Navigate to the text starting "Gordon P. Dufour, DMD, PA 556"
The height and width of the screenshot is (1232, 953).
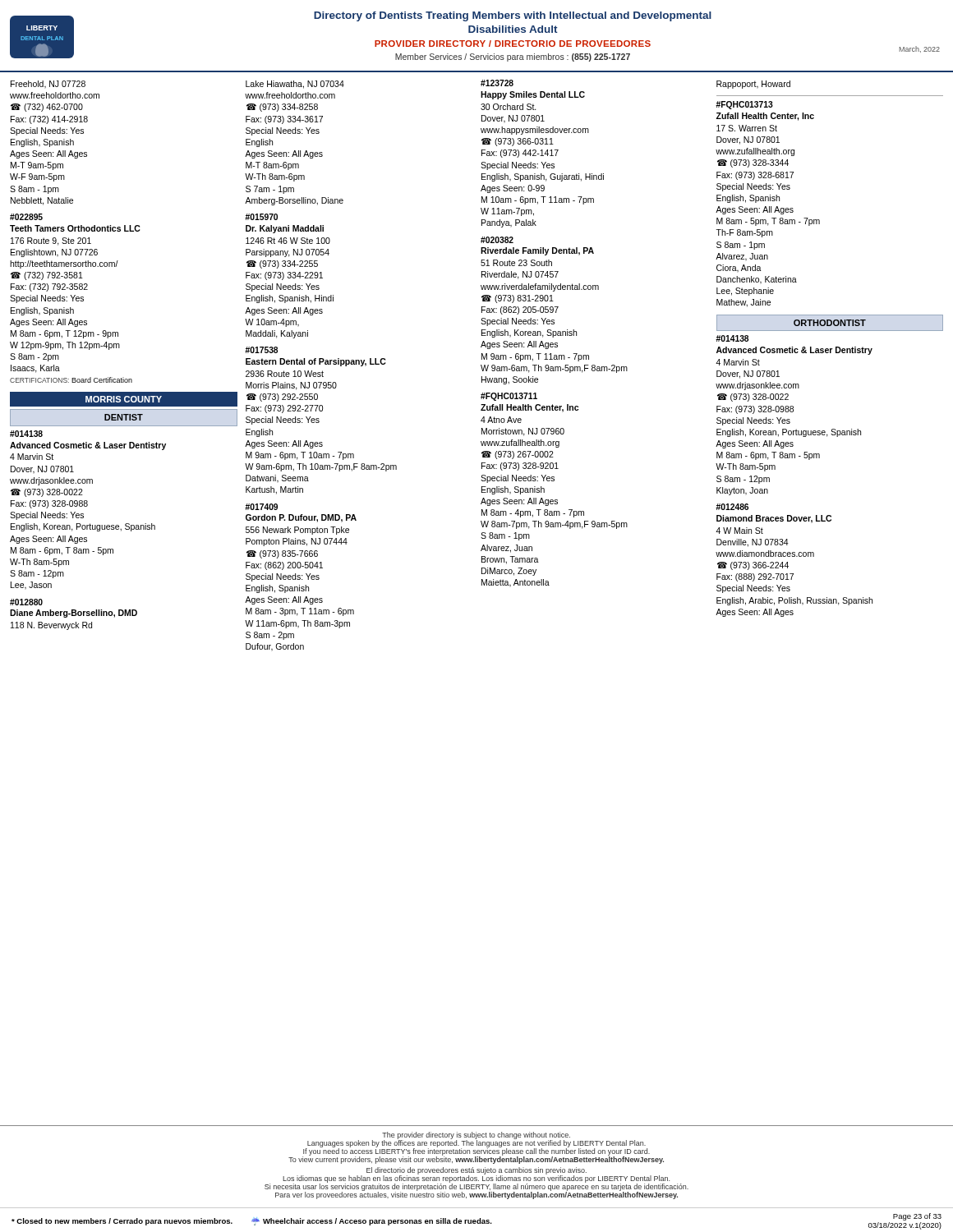click(x=301, y=518)
